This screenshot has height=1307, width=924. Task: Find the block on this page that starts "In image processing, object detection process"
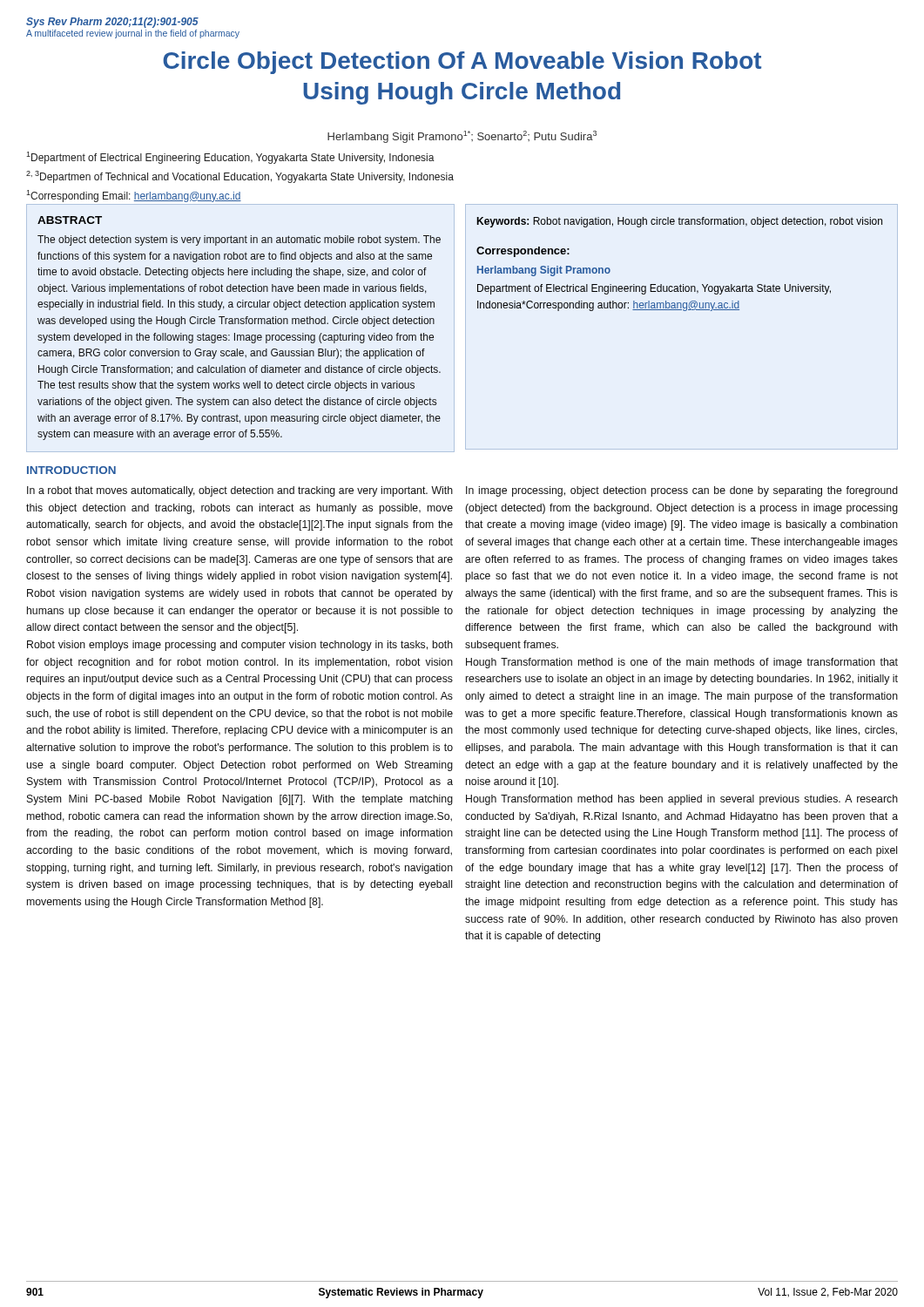[x=681, y=713]
